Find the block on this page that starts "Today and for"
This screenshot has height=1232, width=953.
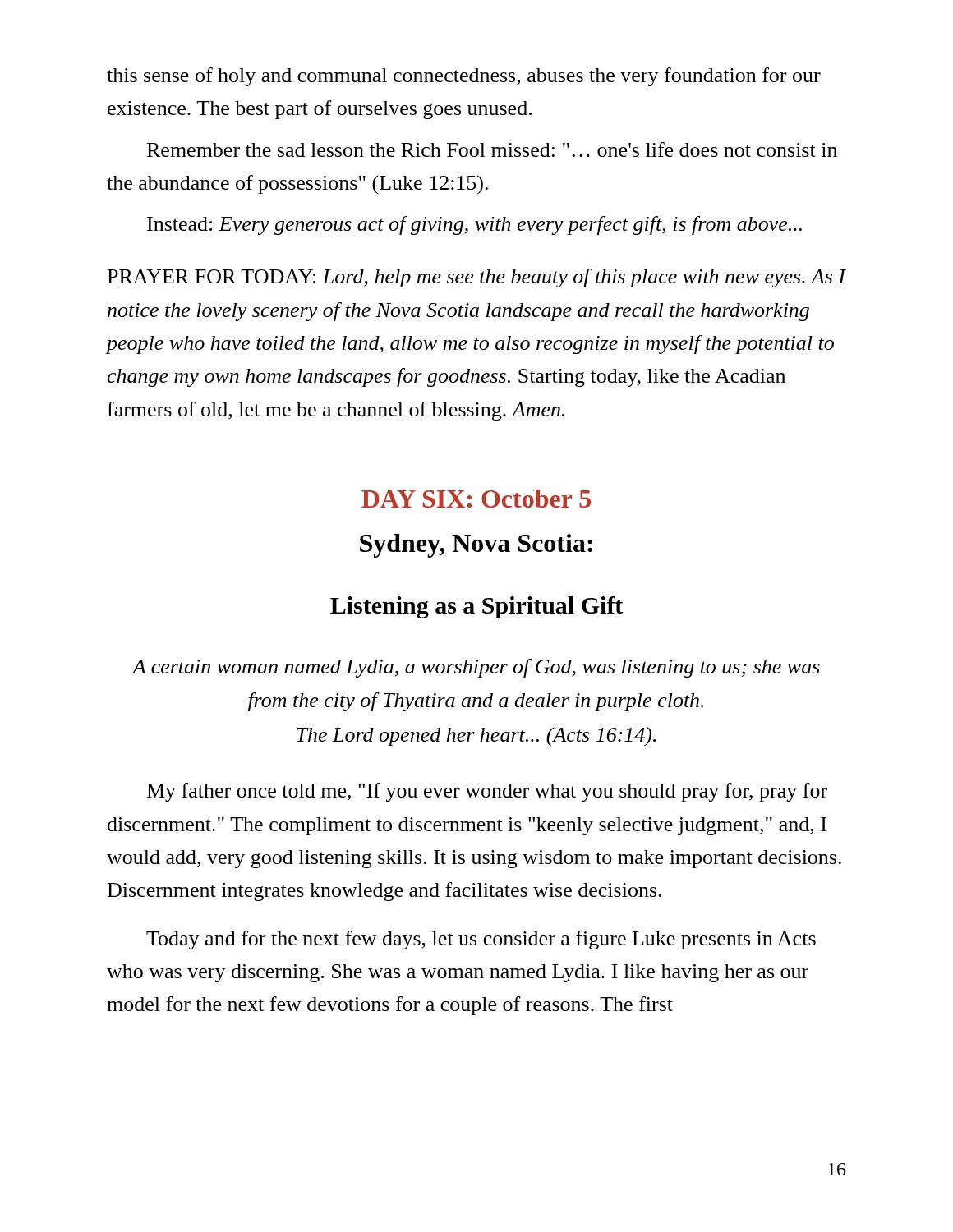click(x=462, y=971)
